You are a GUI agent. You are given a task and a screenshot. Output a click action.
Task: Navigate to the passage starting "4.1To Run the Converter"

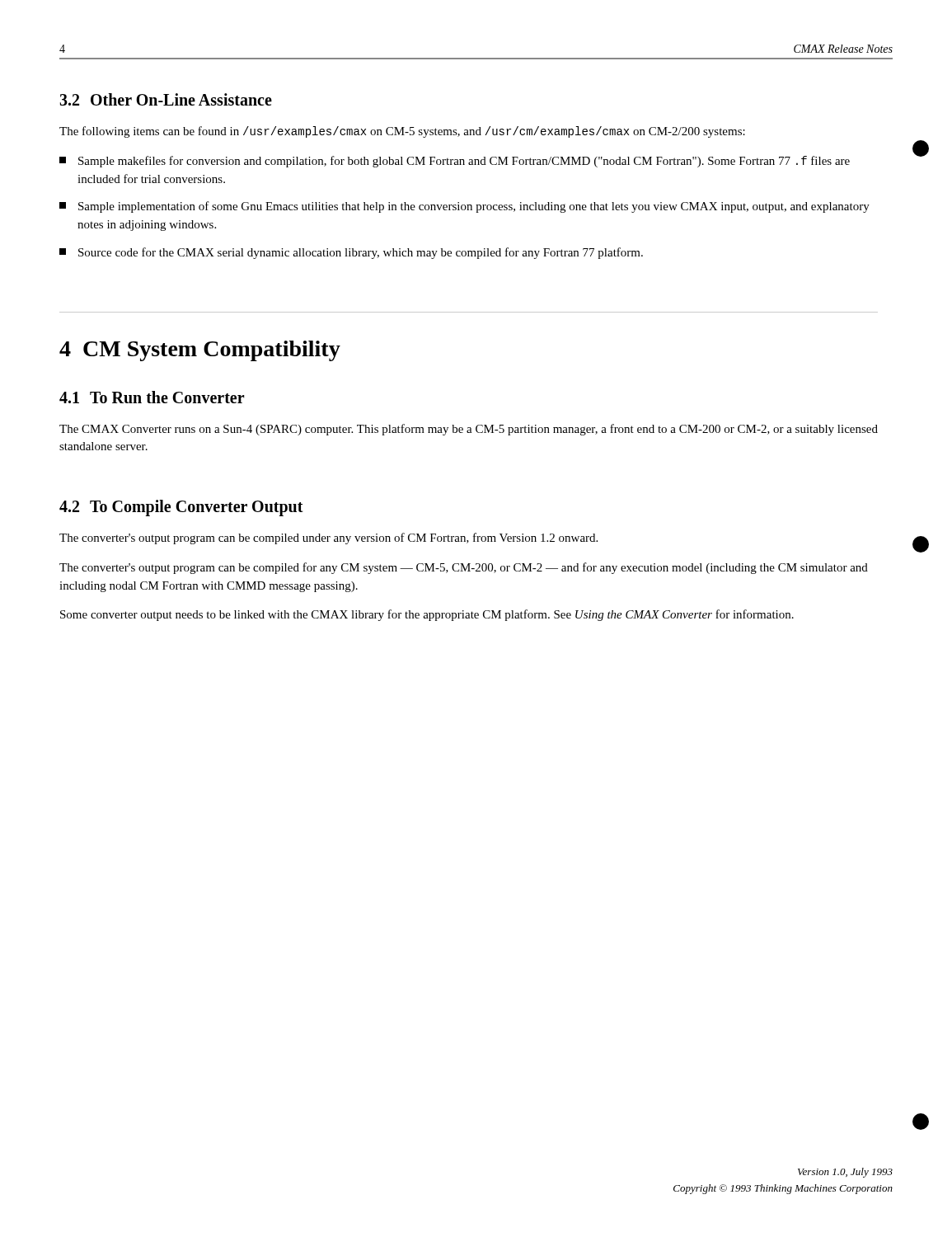152,397
